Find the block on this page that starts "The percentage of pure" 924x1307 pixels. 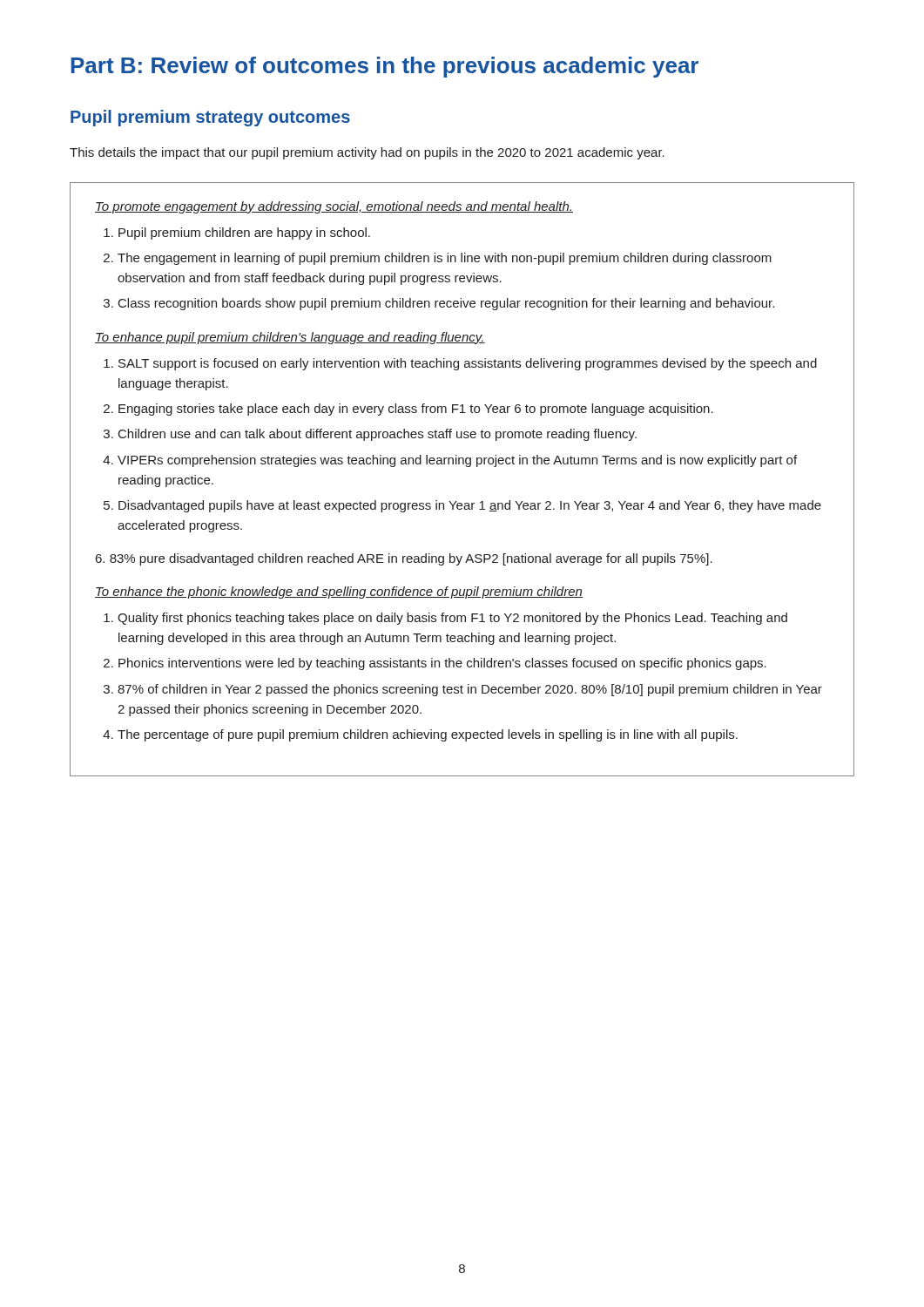pyautogui.click(x=428, y=734)
